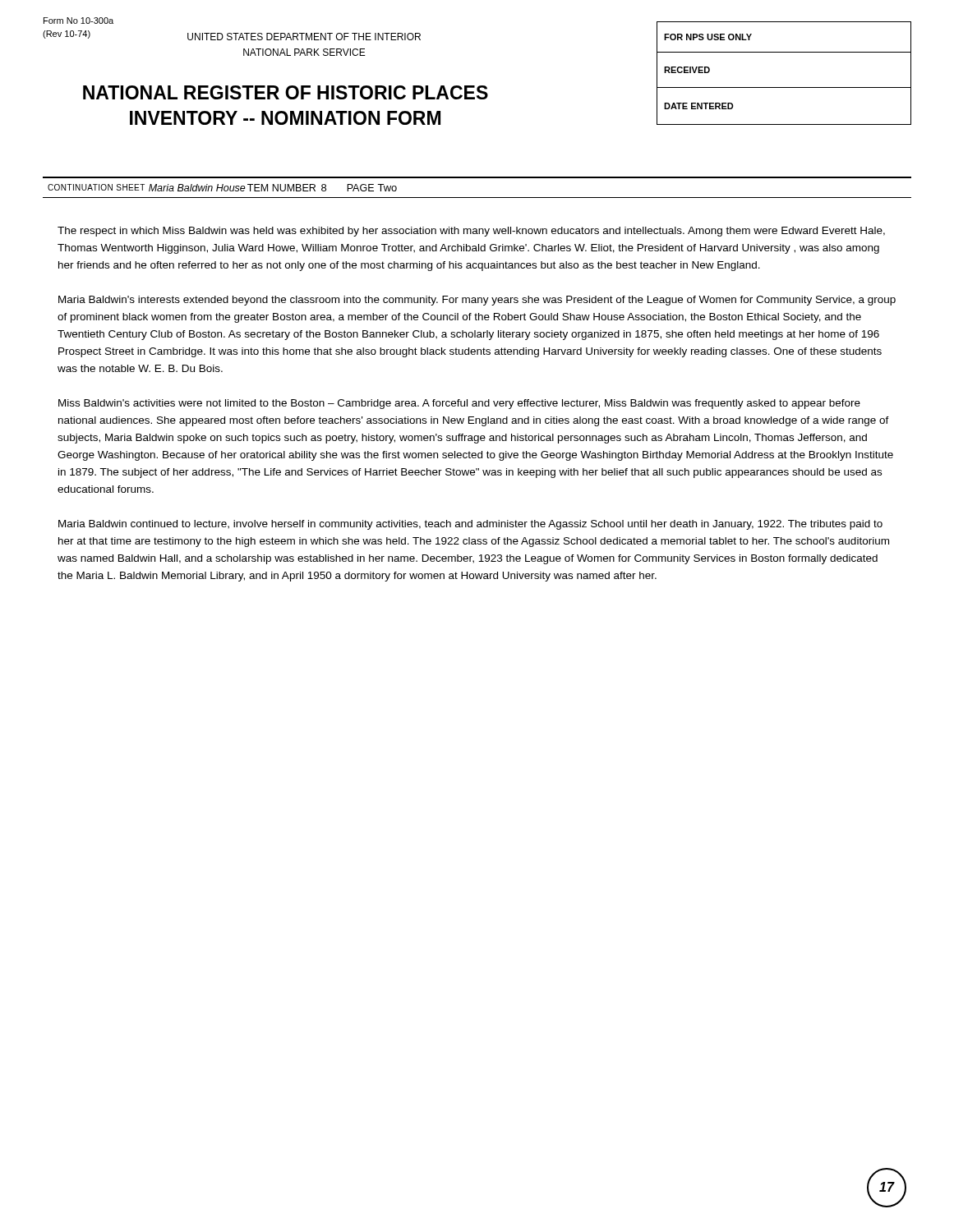Click on the title containing "NATIONAL REGISTER OF HISTORIC PLACES INVENTORY -- NOMINATION"
The width and height of the screenshot is (954, 1232).
click(x=285, y=106)
